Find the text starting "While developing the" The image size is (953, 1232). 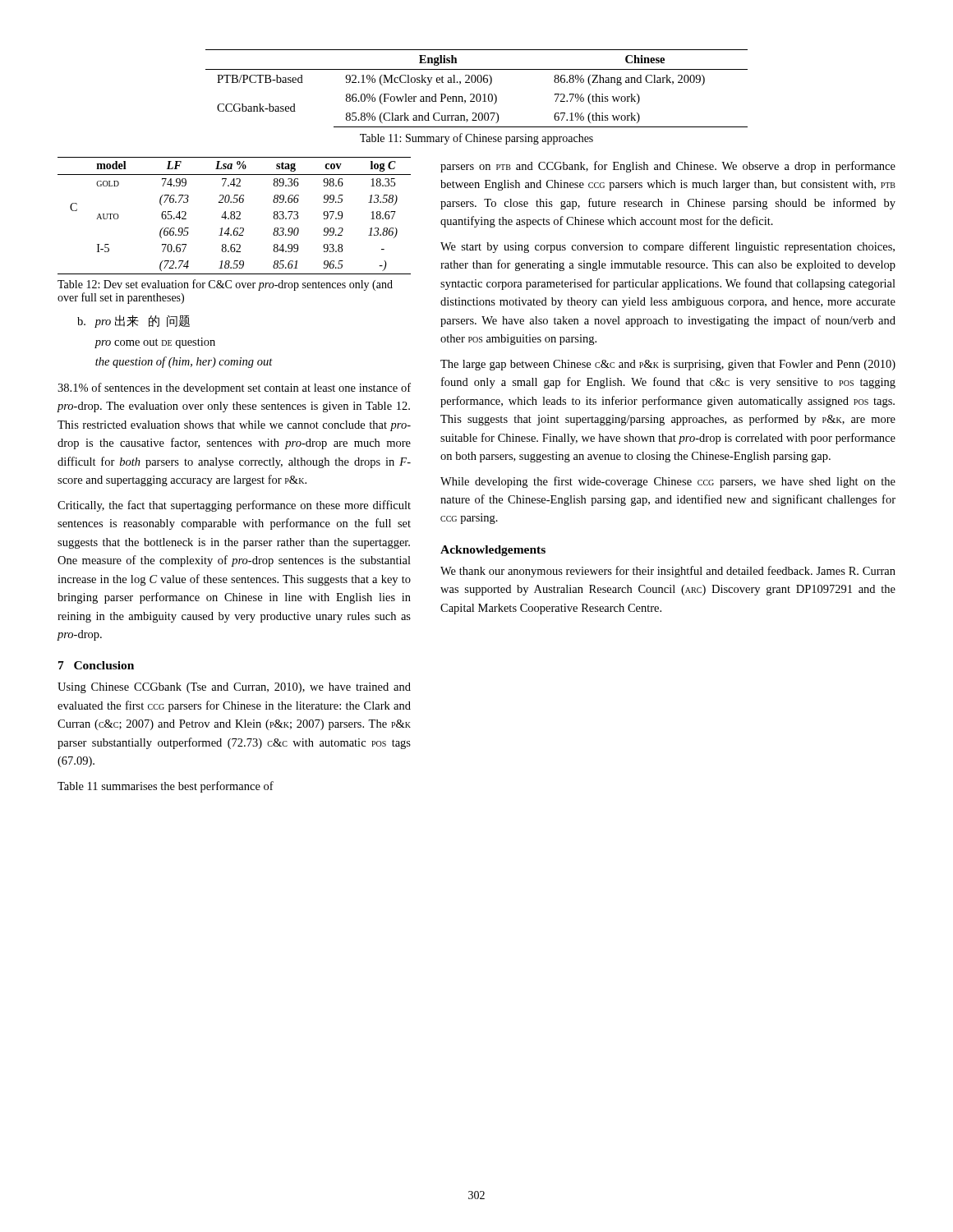(668, 499)
